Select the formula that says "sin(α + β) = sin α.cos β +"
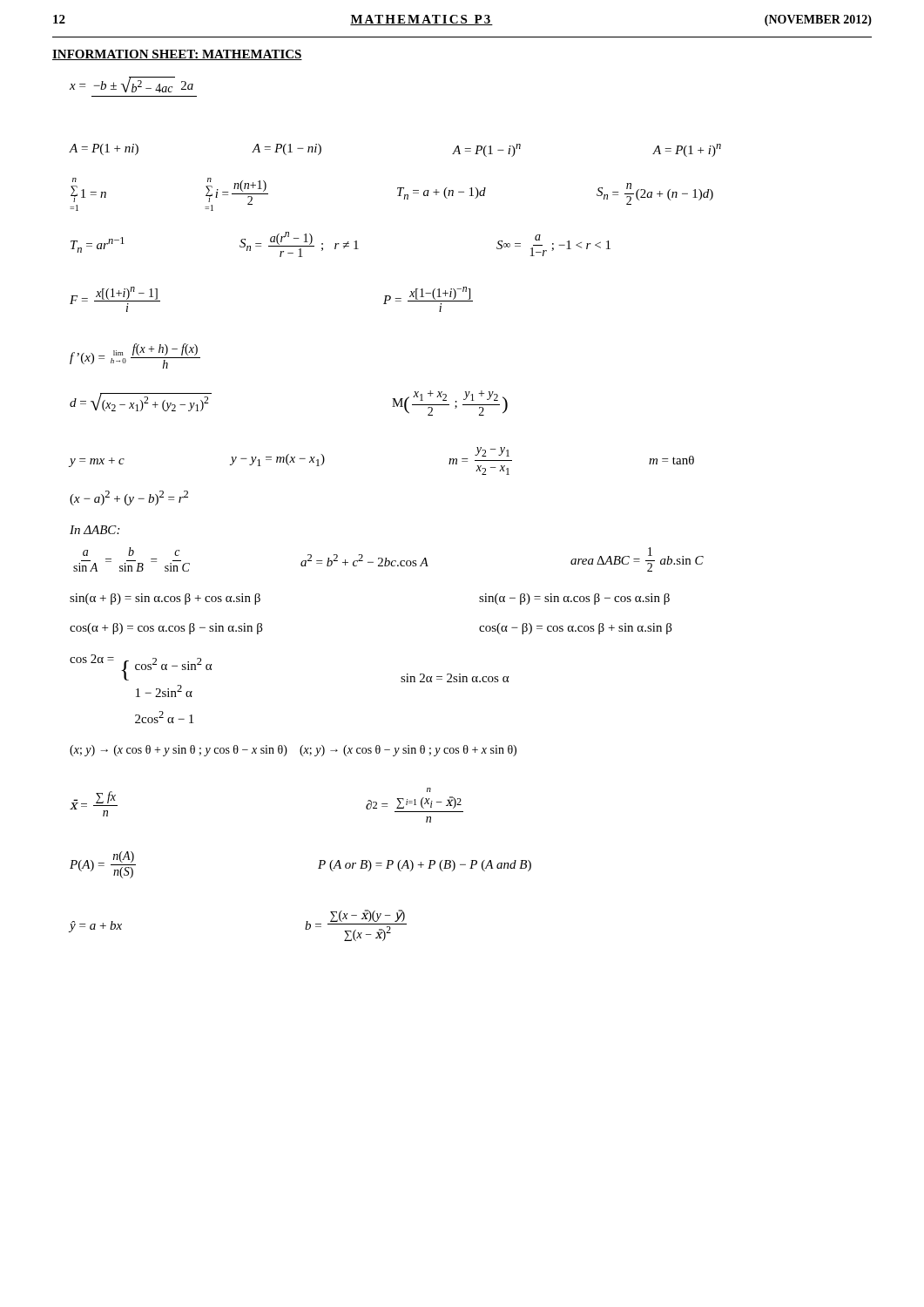This screenshot has height=1307, width=924. click(x=165, y=599)
